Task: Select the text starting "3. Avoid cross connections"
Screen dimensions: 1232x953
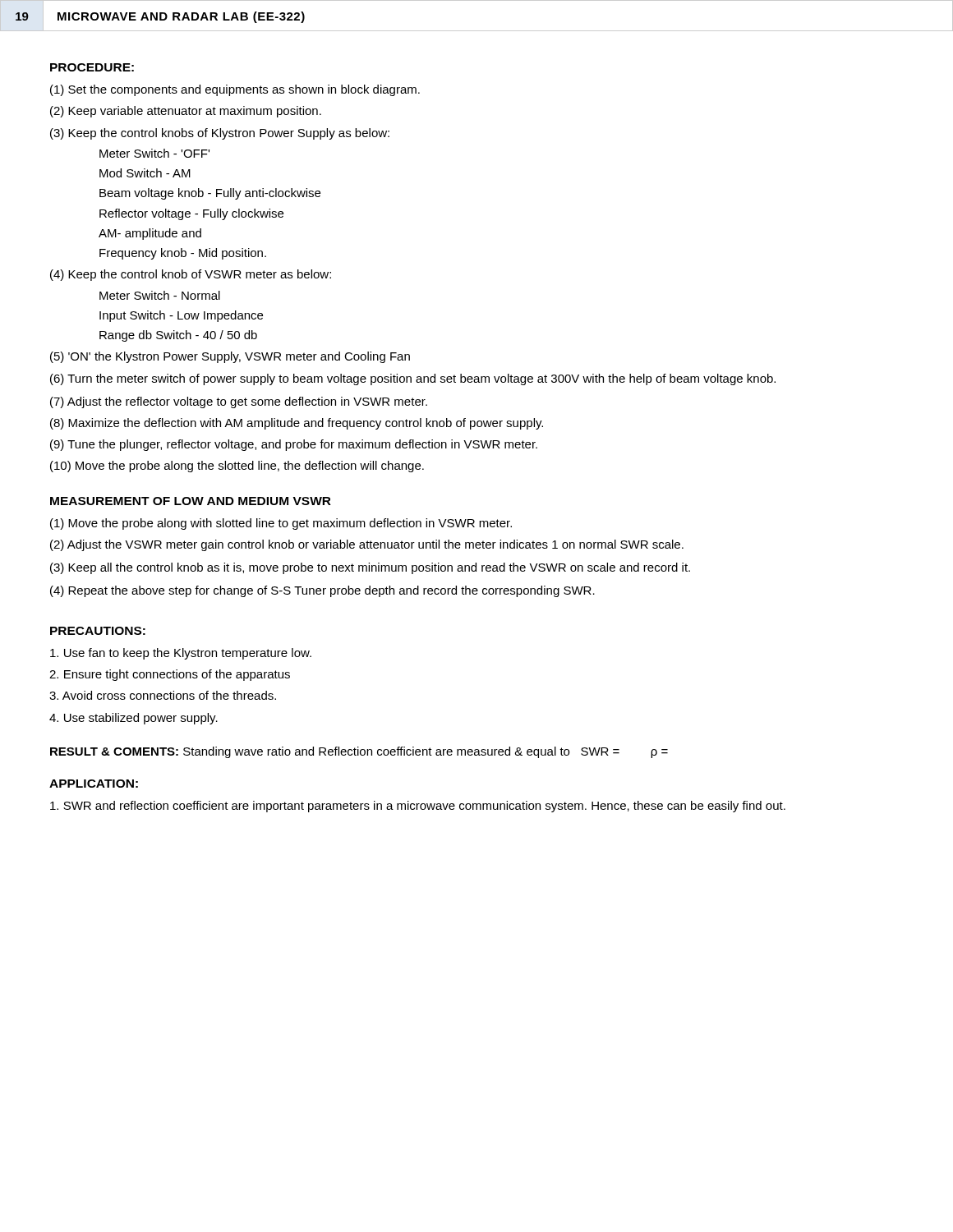Action: point(163,695)
